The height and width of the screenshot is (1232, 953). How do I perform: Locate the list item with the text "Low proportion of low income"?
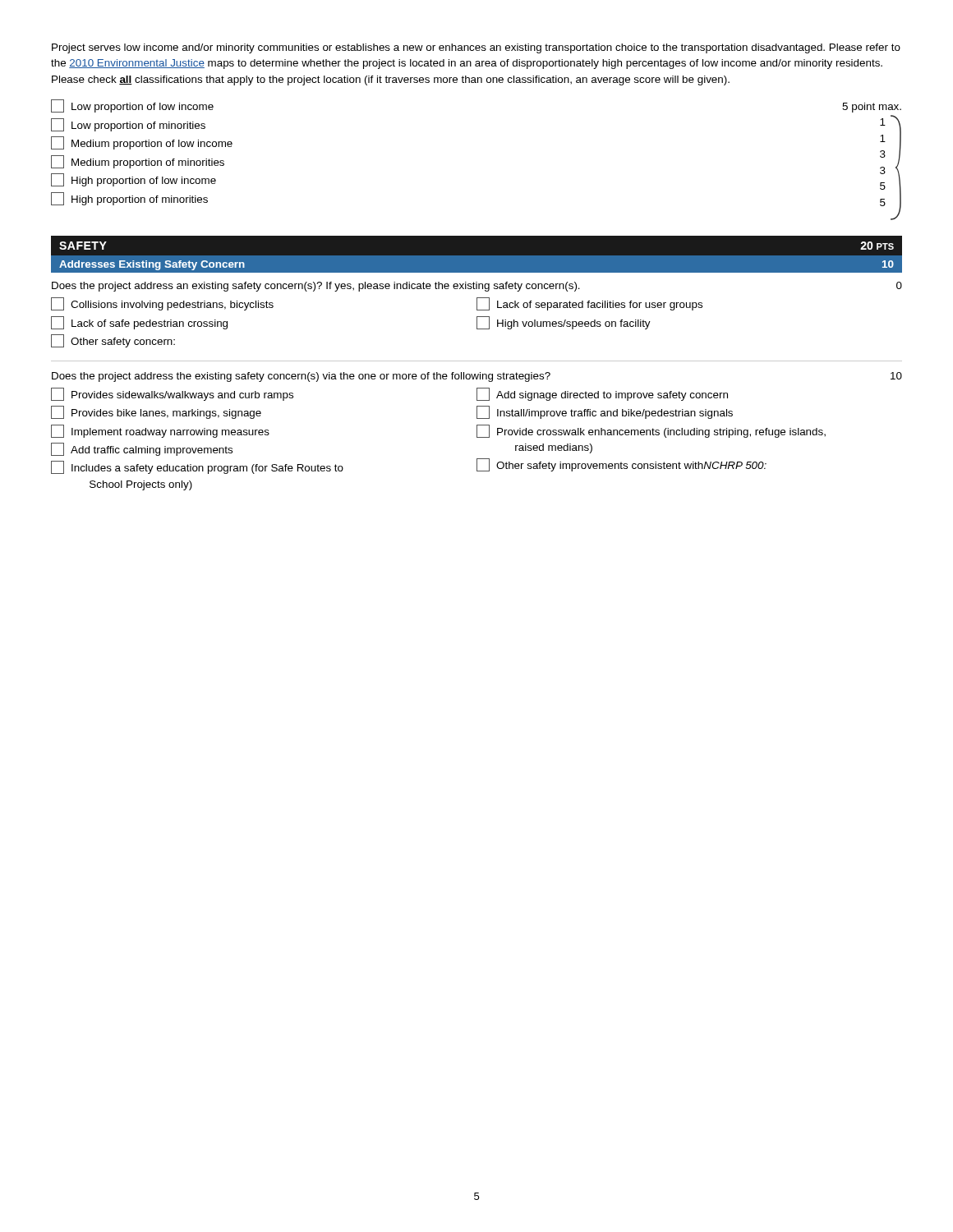(132, 106)
